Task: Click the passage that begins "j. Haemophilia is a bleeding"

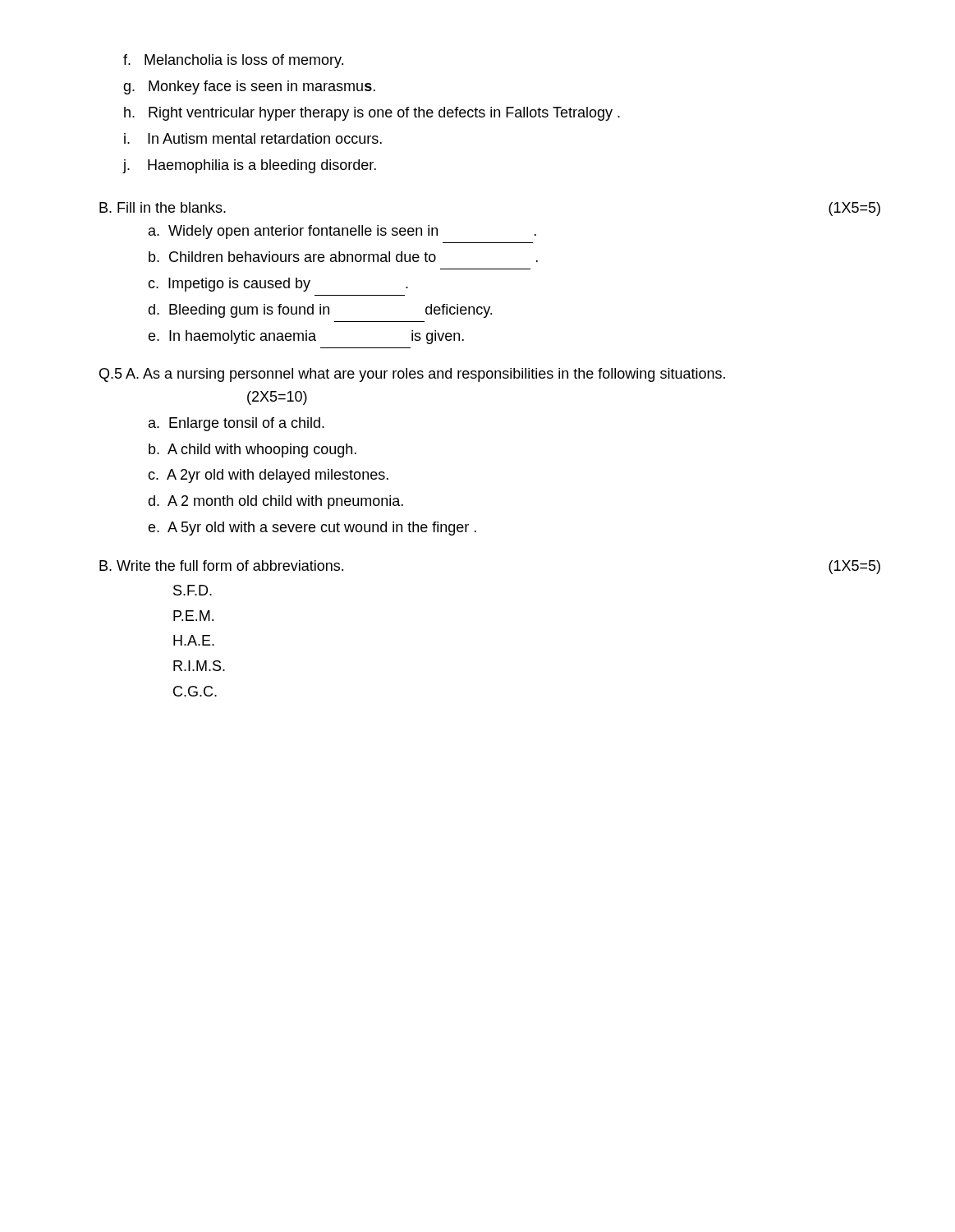Action: (250, 165)
